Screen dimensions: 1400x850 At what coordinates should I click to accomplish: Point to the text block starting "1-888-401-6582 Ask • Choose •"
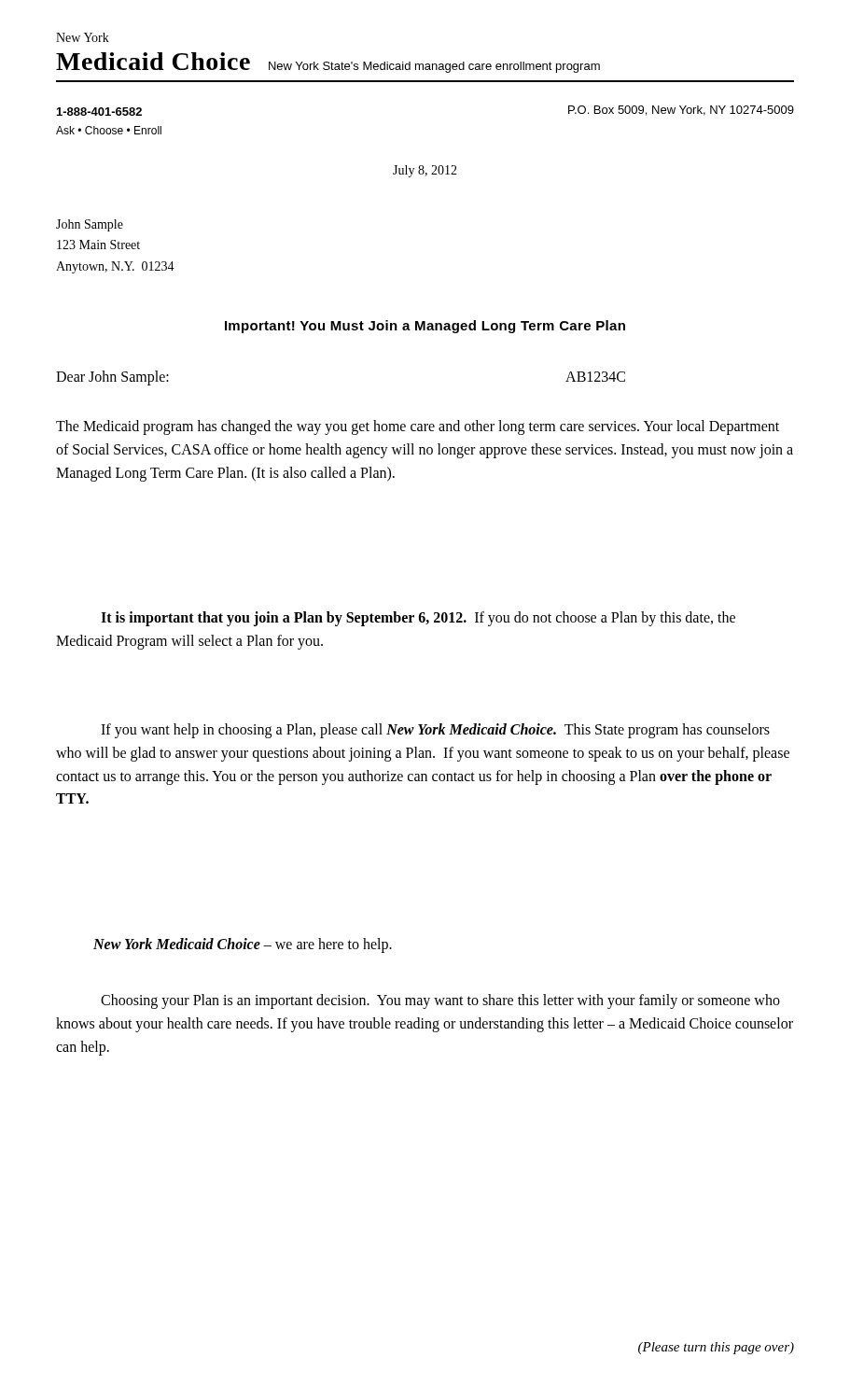pyautogui.click(x=109, y=121)
